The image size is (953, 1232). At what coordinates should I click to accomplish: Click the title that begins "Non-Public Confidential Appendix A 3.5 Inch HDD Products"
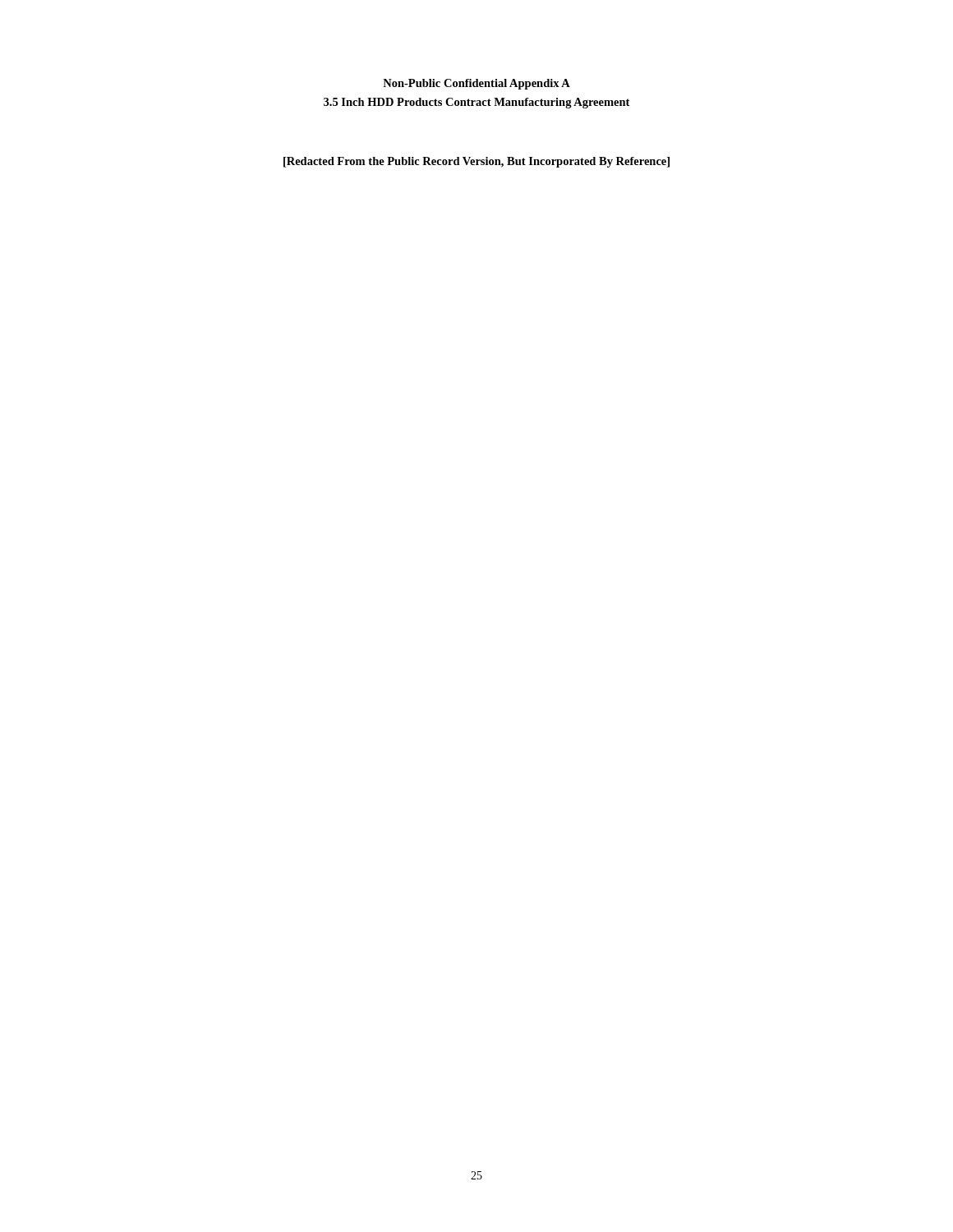(x=476, y=92)
